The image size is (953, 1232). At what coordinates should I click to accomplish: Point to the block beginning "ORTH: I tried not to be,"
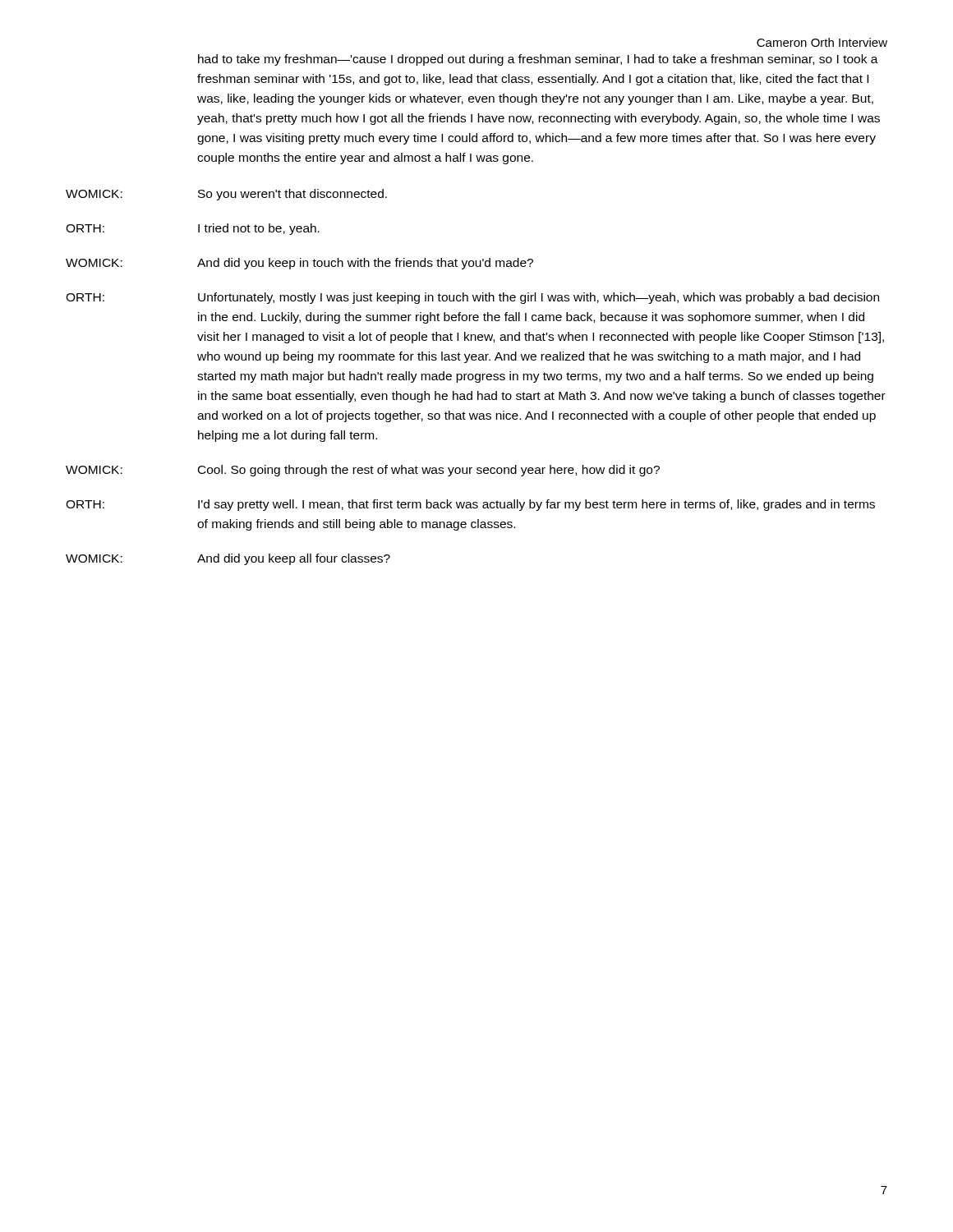pyautogui.click(x=88, y=229)
